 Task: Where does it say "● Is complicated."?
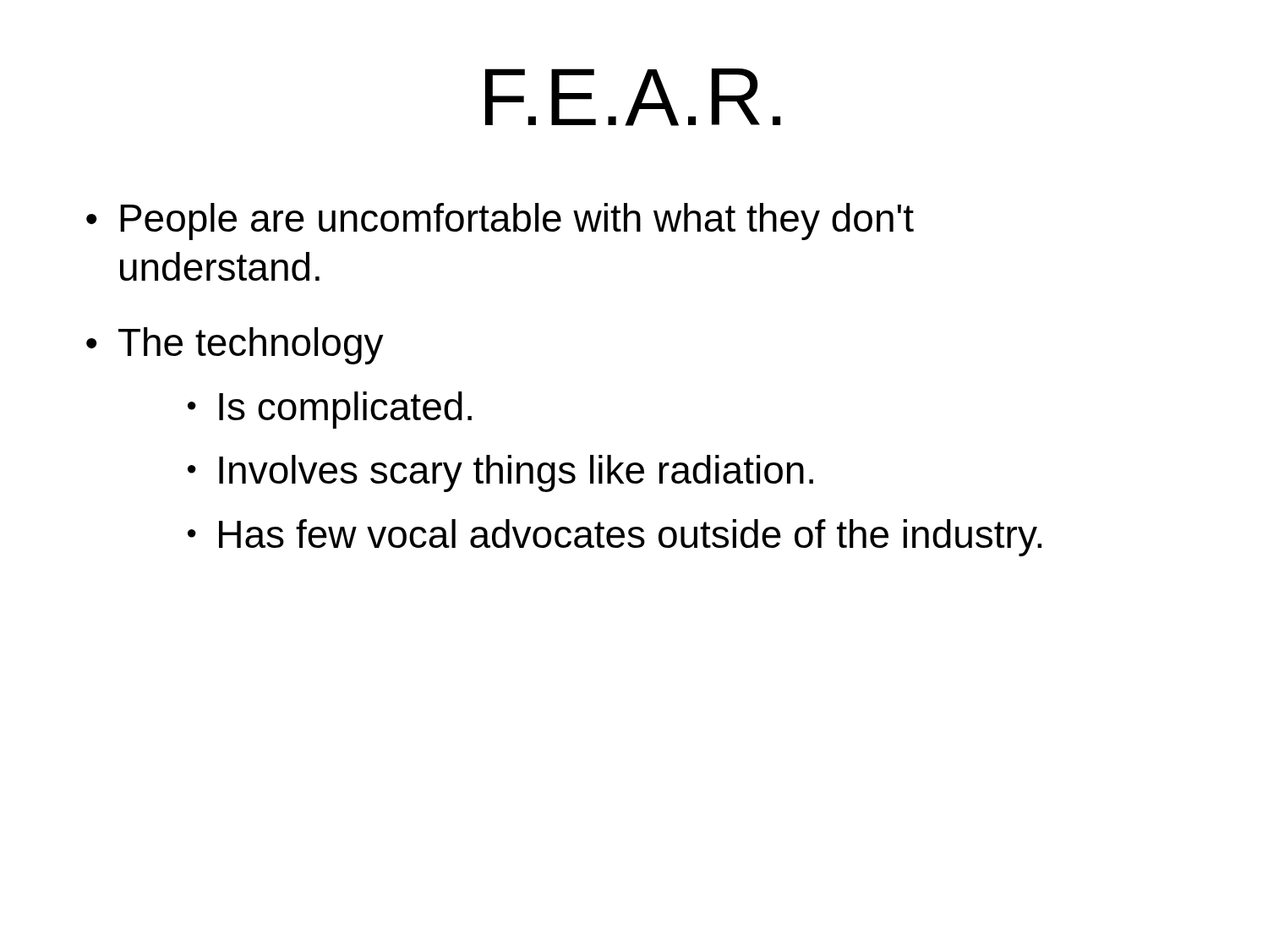tap(330, 410)
